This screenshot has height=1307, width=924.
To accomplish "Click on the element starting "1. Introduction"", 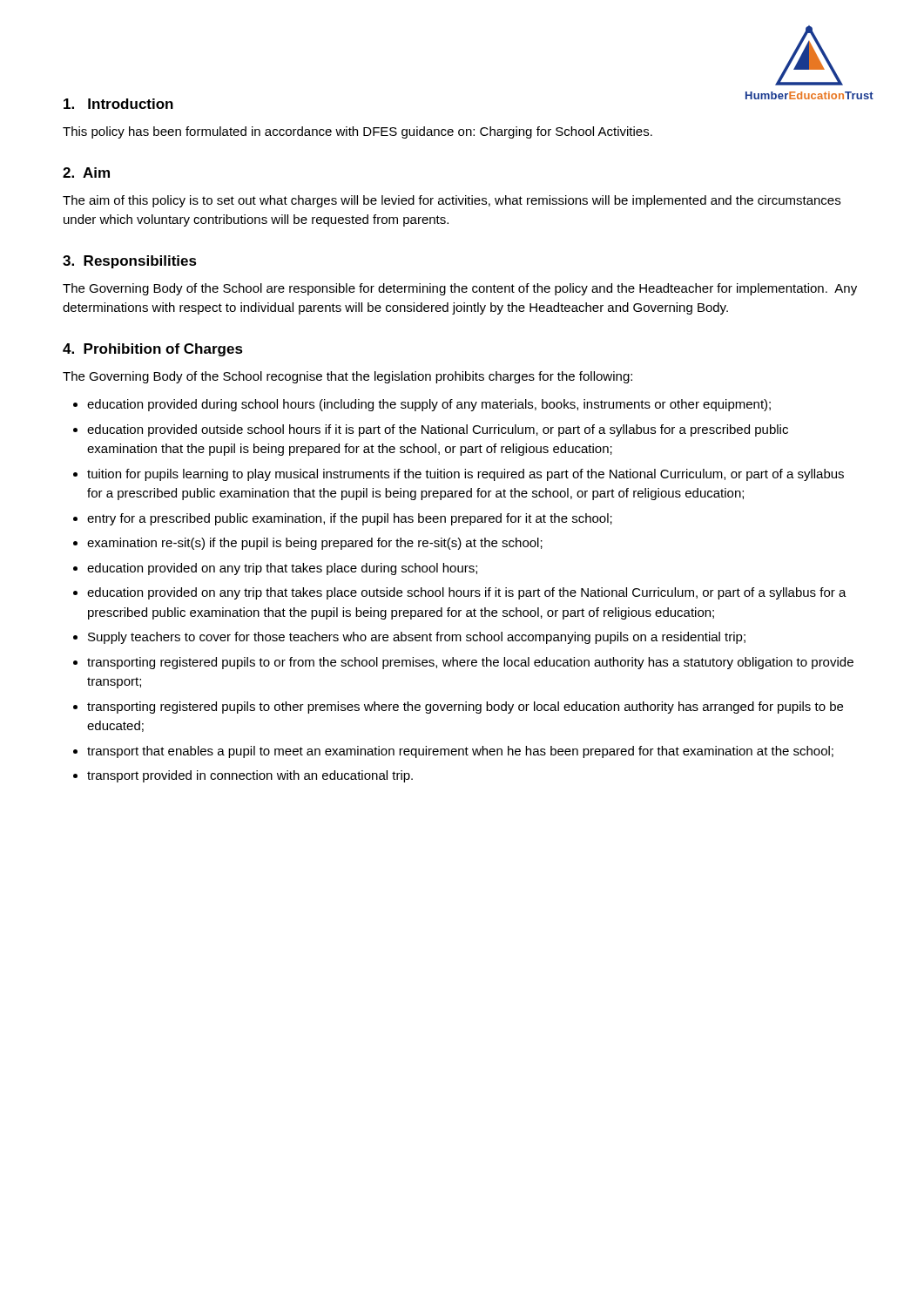I will tap(118, 104).
